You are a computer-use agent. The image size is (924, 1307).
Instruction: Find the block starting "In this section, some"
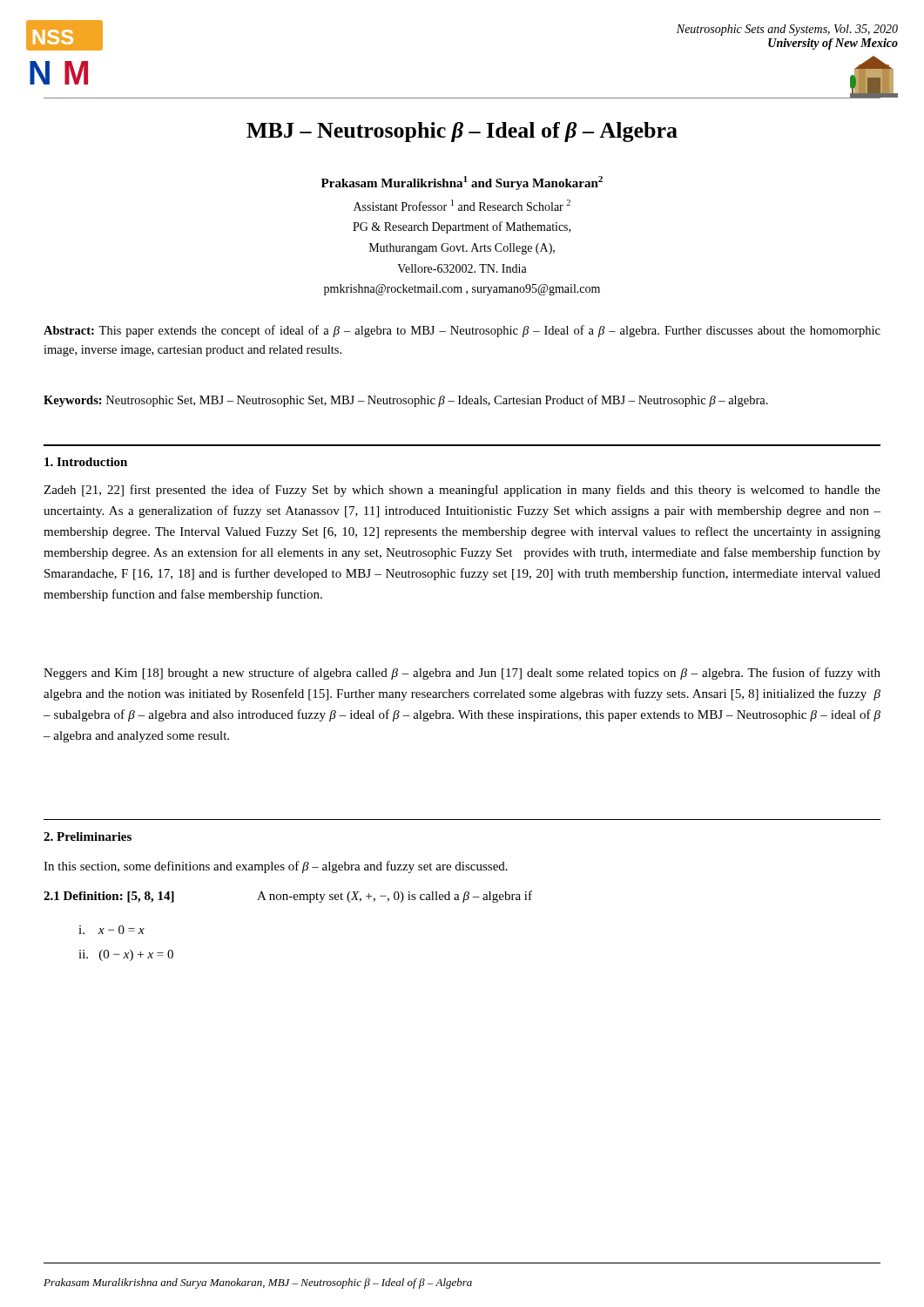276,866
